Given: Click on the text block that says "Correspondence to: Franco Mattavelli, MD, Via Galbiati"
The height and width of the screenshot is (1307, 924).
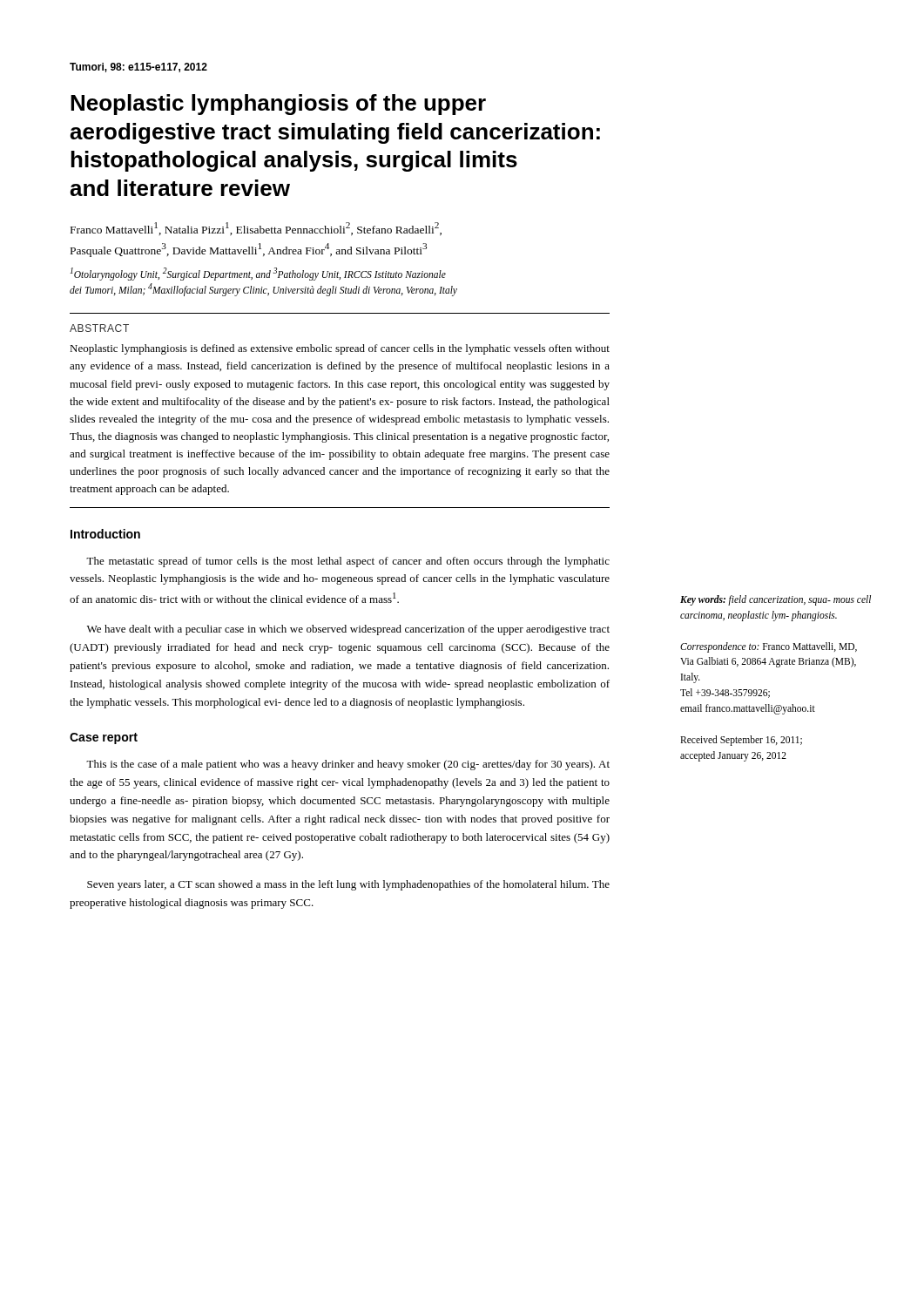Looking at the screenshot, I should pyautogui.click(x=769, y=647).
